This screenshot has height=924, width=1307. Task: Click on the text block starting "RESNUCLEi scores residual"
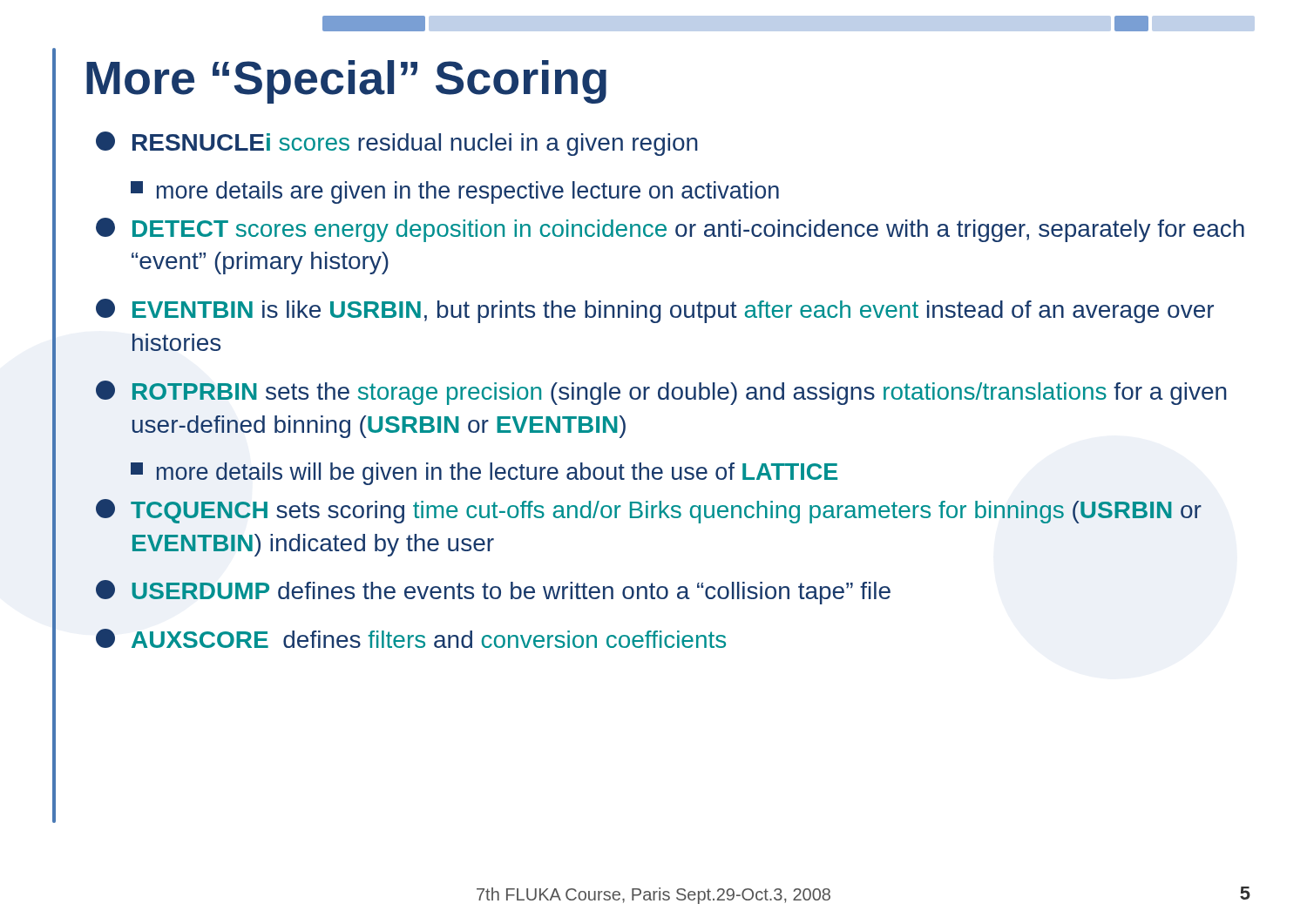coord(397,144)
